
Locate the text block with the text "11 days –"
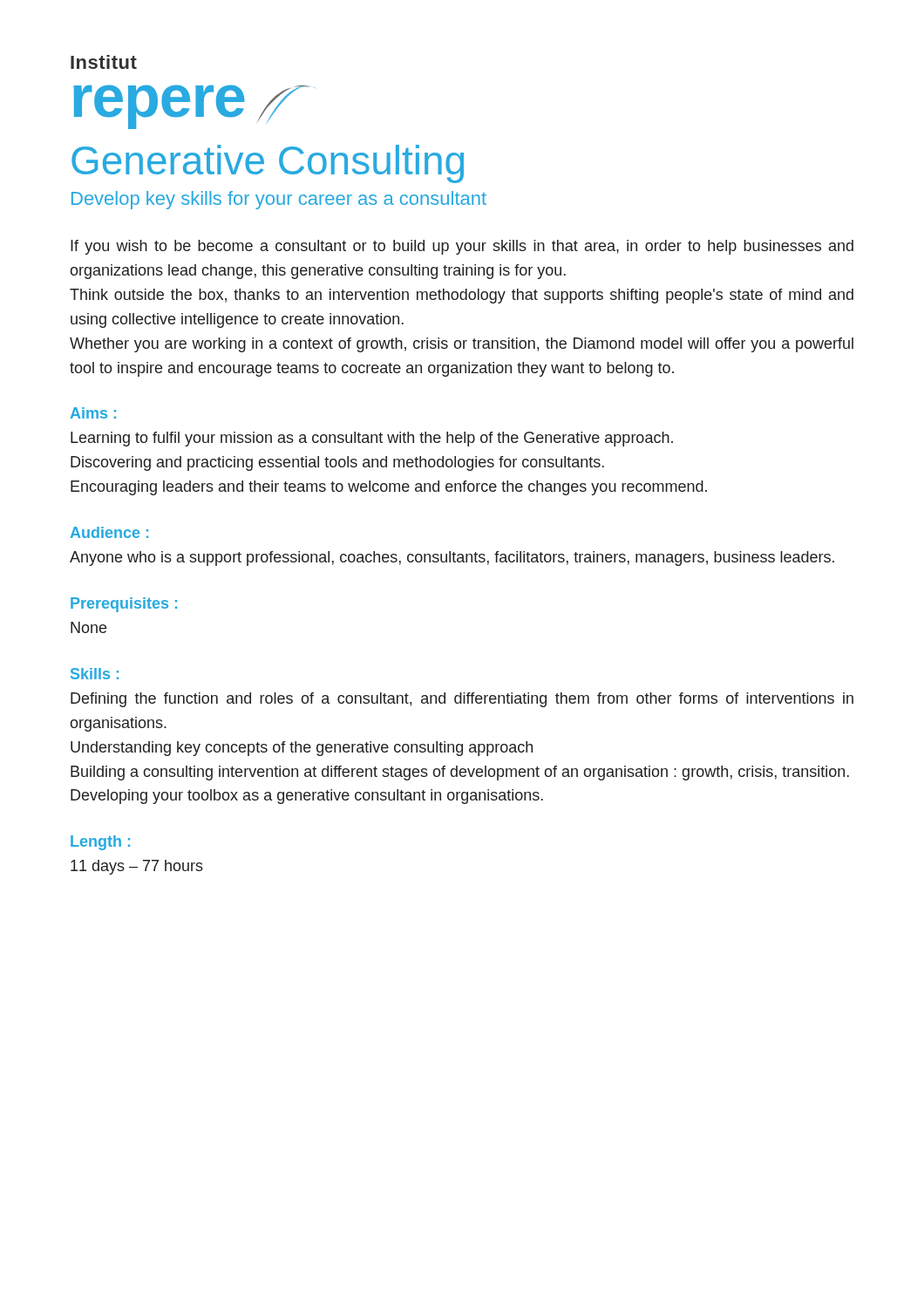(x=137, y=867)
